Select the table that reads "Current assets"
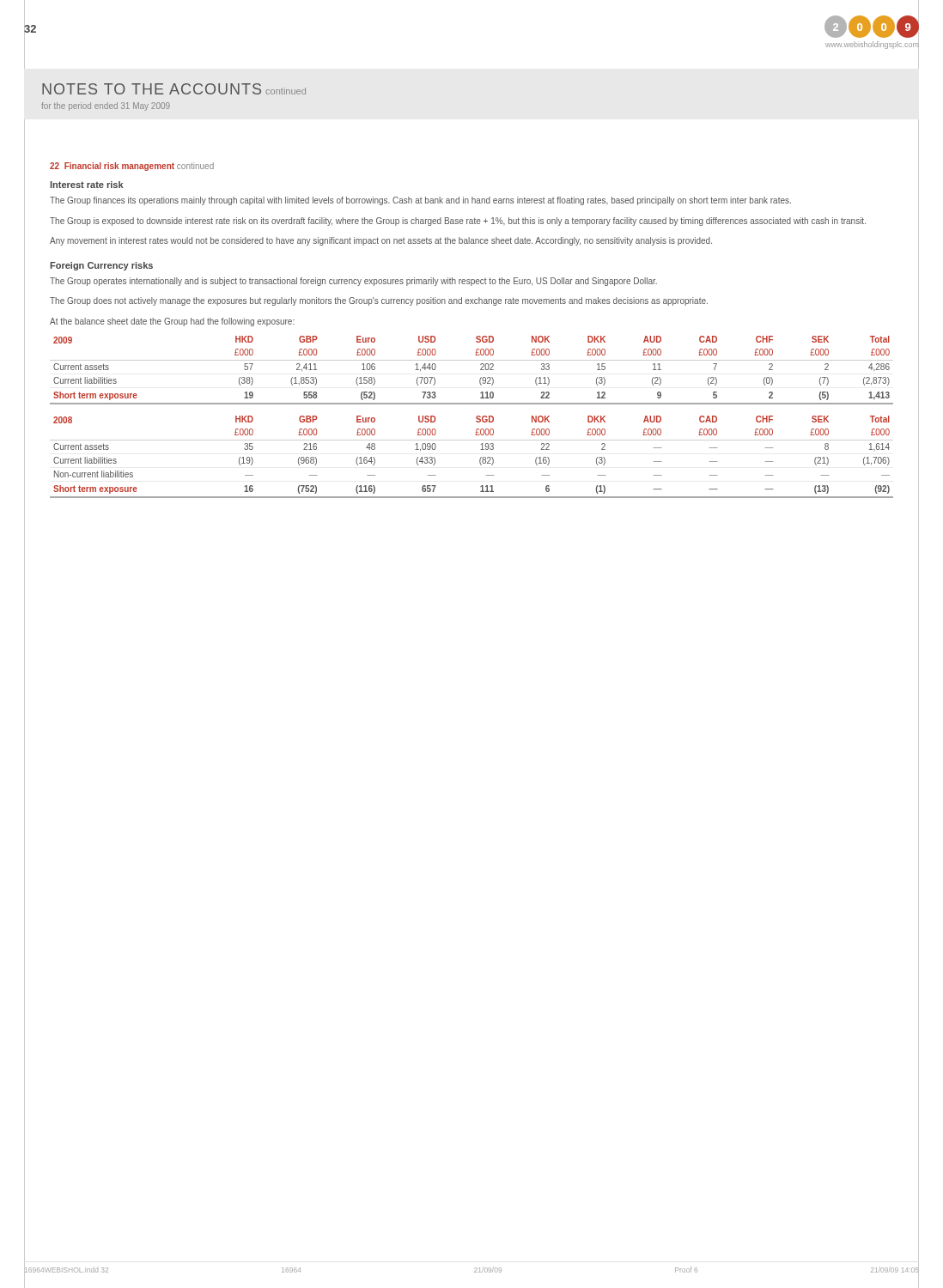 (472, 414)
